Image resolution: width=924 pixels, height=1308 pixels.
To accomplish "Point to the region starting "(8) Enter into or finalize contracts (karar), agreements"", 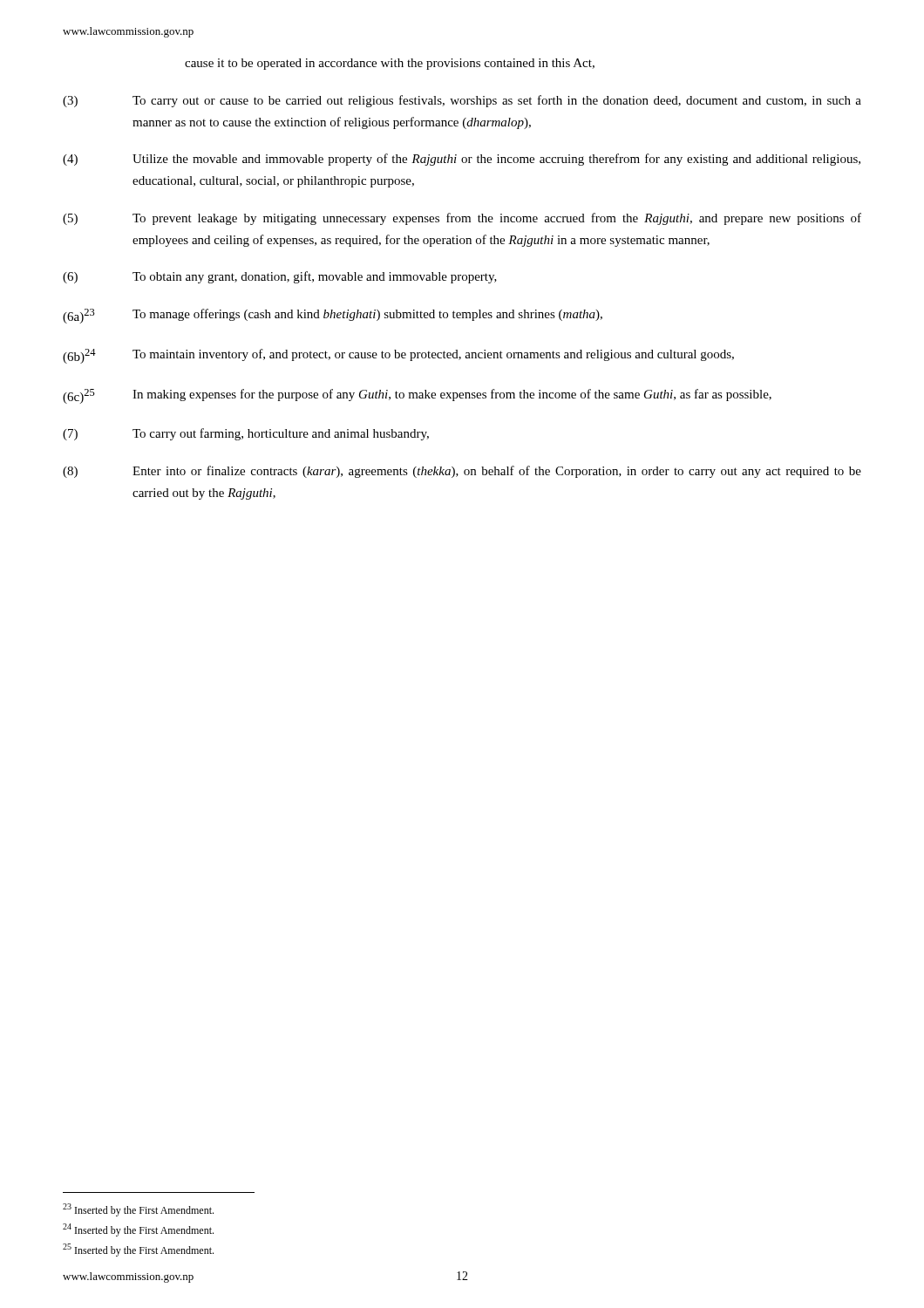I will pos(462,482).
